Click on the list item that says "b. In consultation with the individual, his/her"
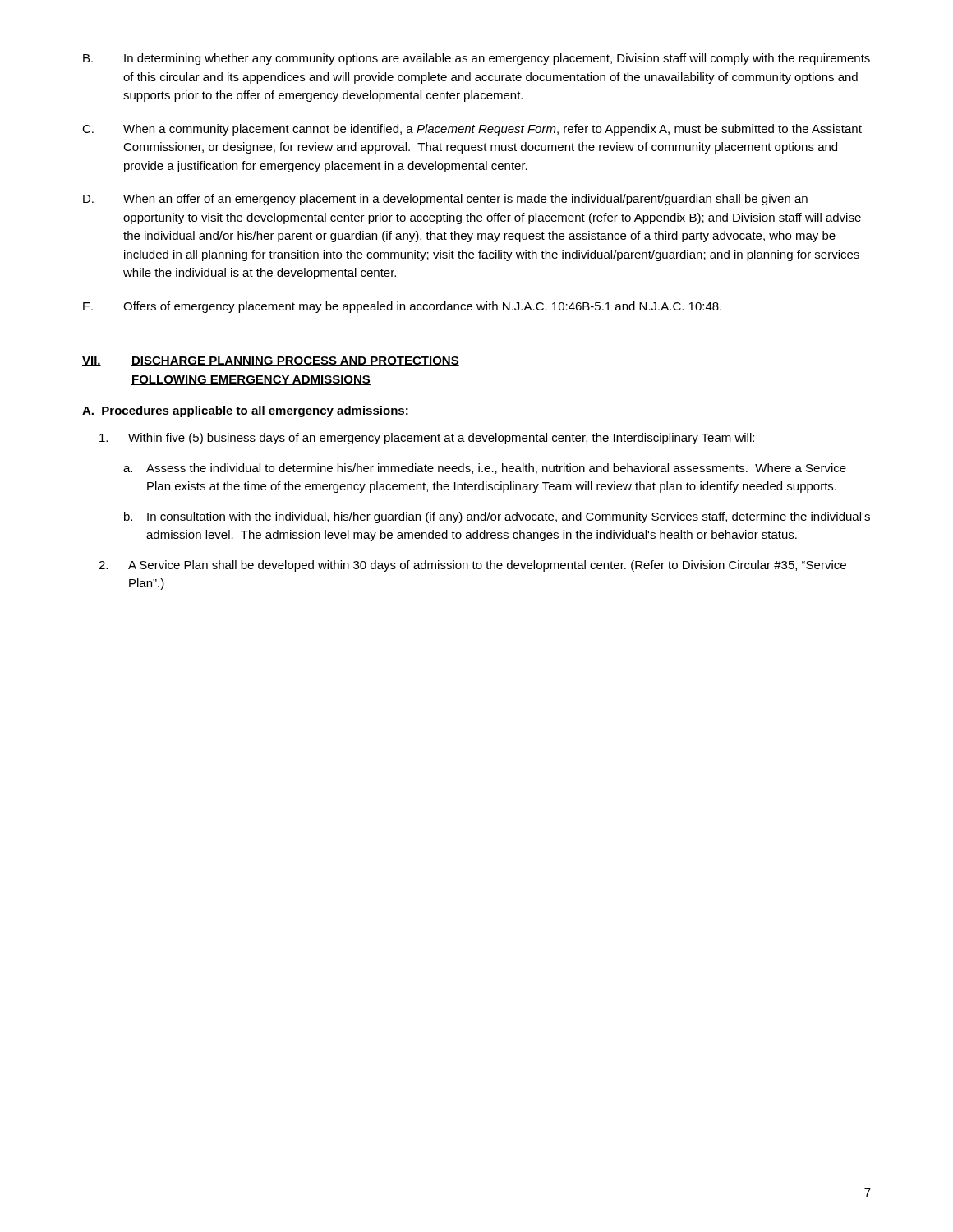The width and height of the screenshot is (953, 1232). tap(497, 526)
